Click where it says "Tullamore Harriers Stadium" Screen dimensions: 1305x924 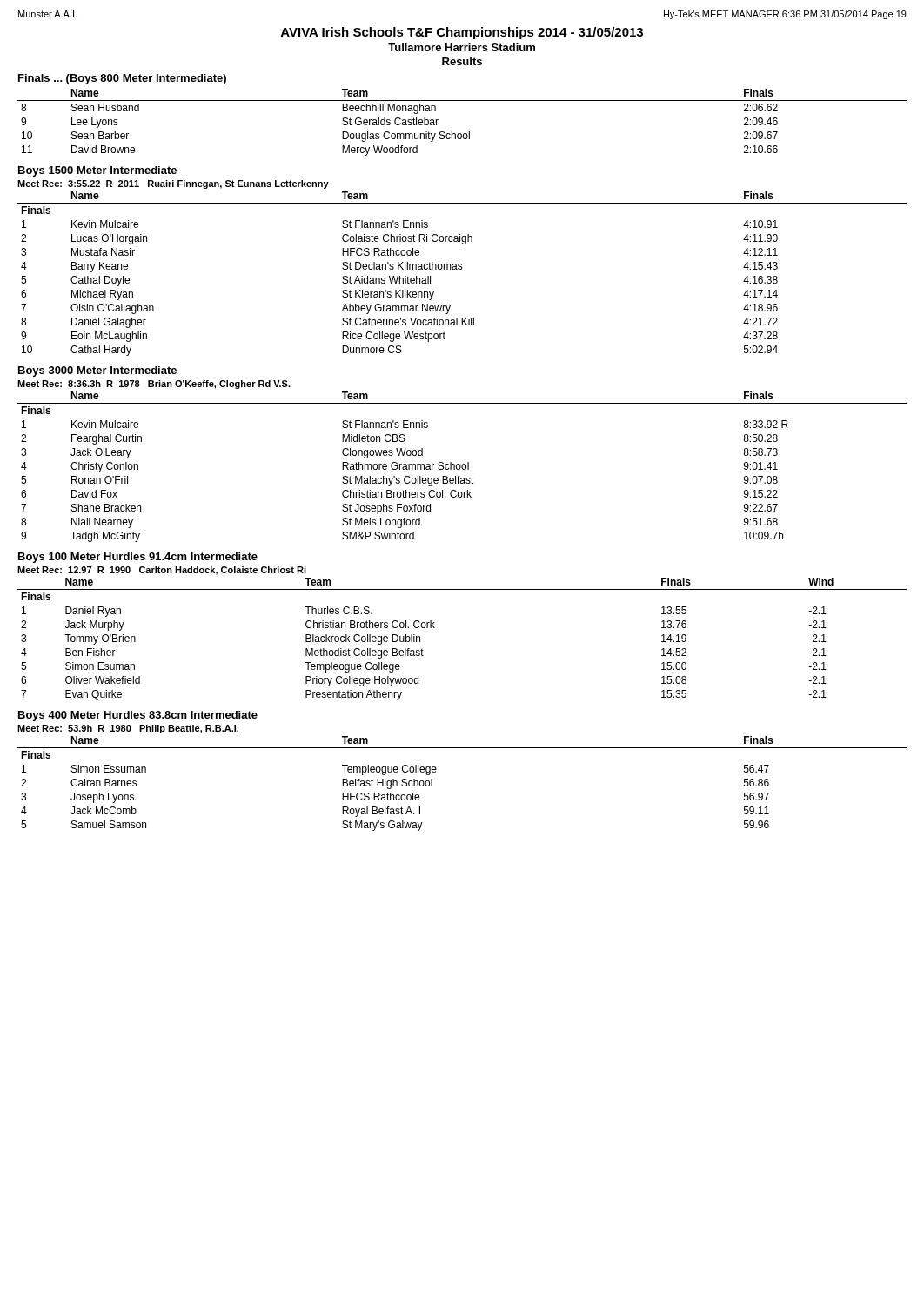pos(462,47)
